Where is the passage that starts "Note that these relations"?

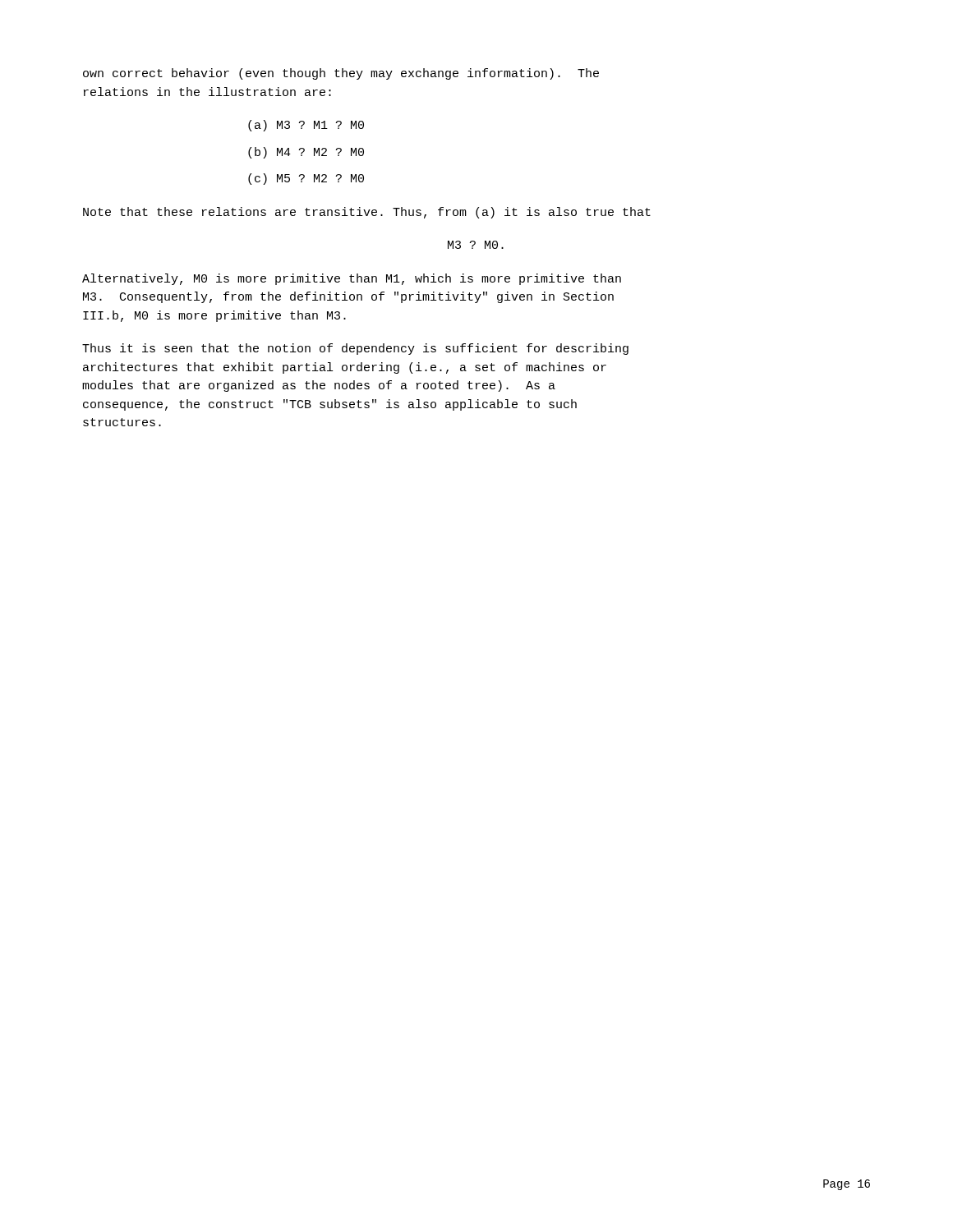(x=367, y=213)
